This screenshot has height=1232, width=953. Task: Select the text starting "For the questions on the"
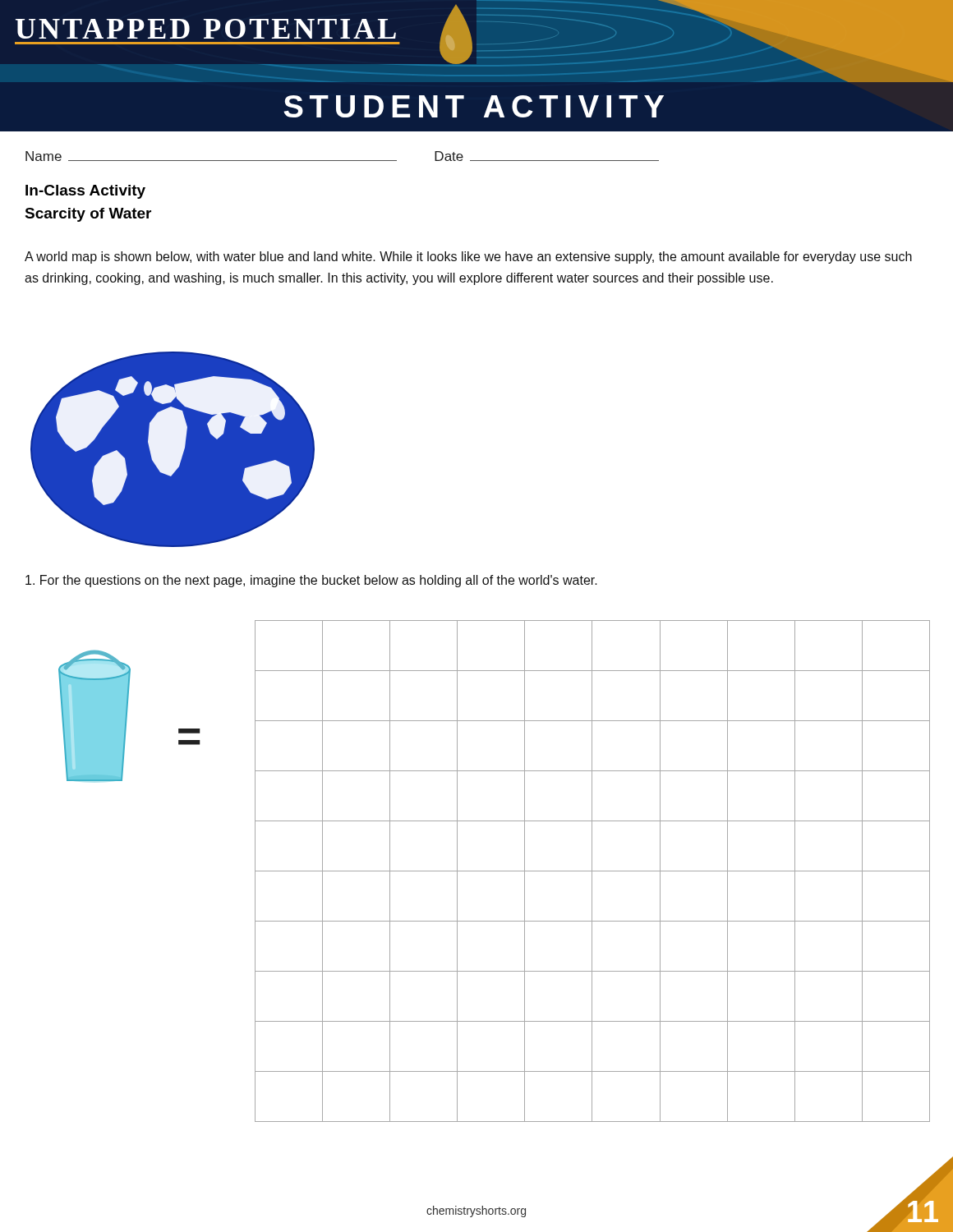pyautogui.click(x=311, y=580)
